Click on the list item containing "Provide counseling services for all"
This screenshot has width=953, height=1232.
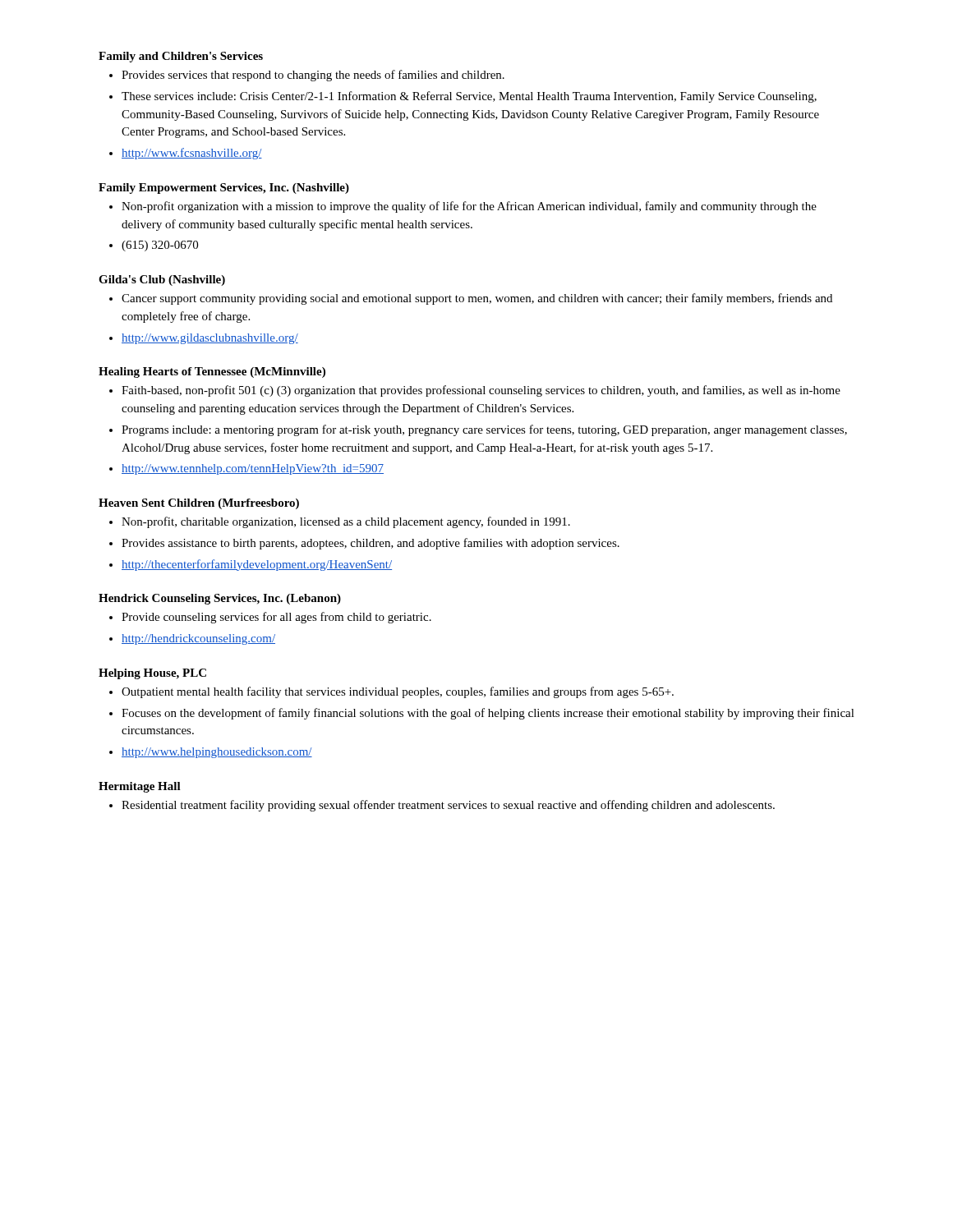coord(277,617)
